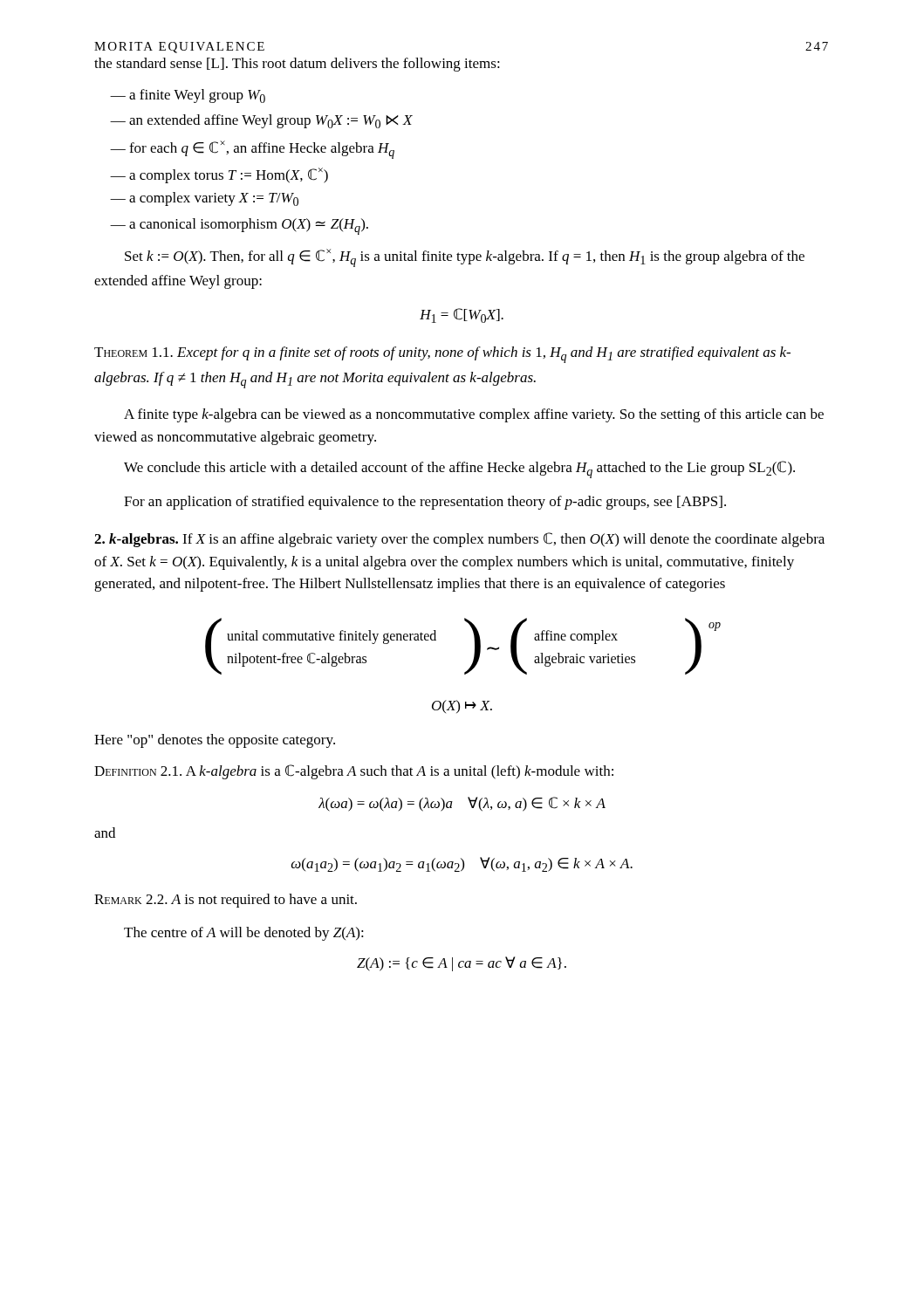Select the block starting "We conclude this"
Viewport: 924px width, 1309px height.
click(462, 469)
